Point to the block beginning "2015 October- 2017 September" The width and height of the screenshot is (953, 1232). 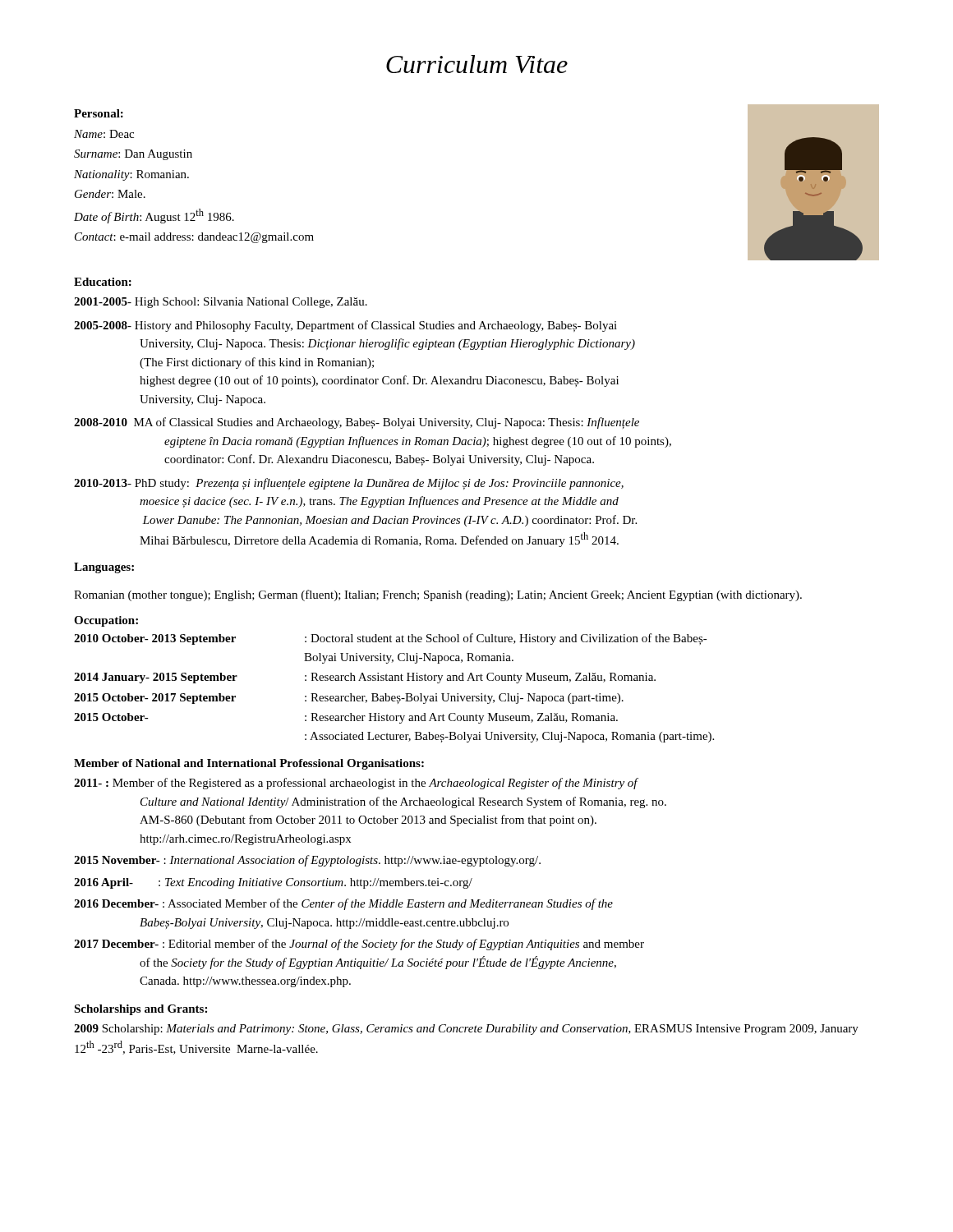[476, 697]
